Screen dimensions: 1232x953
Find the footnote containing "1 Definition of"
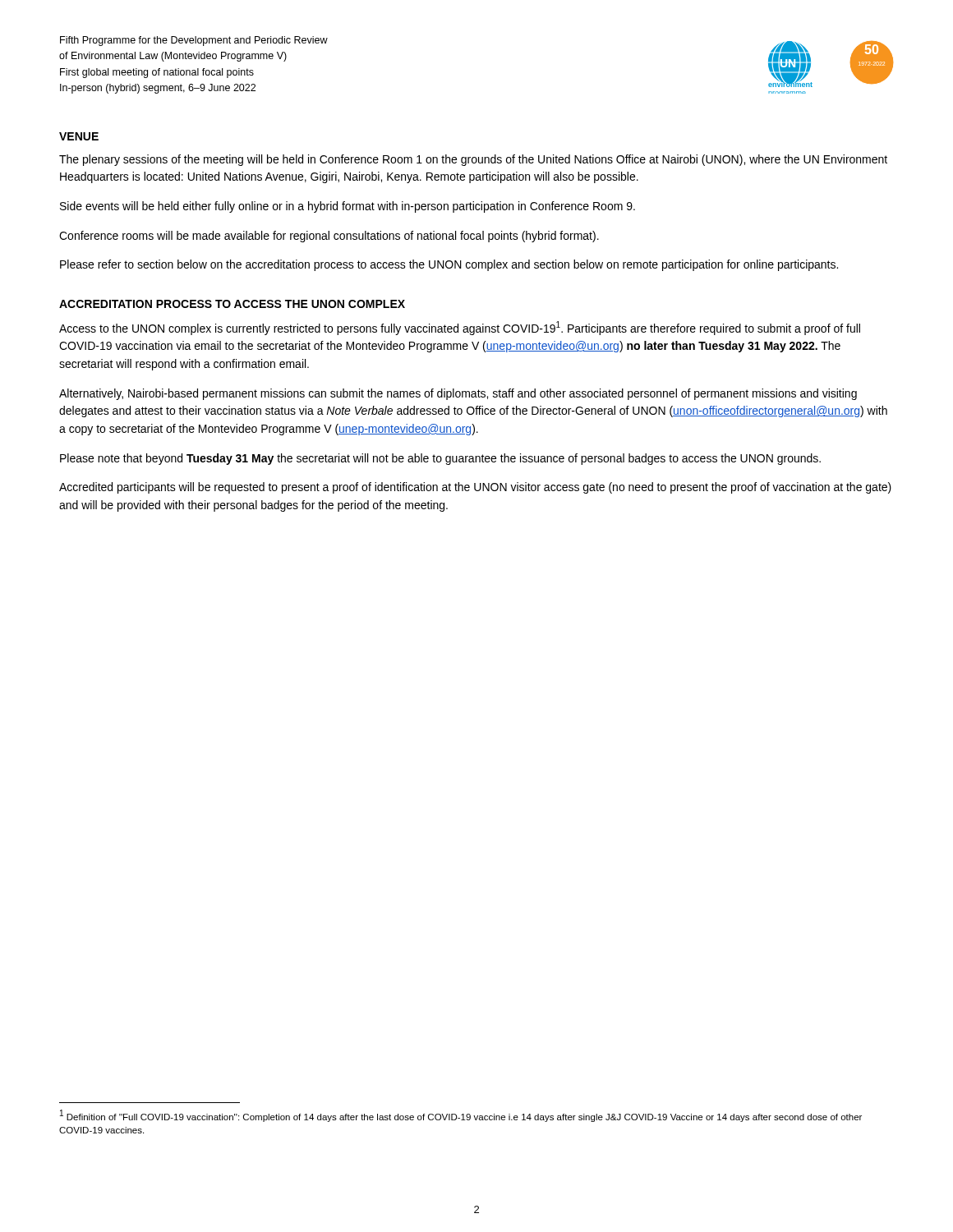(x=461, y=1122)
